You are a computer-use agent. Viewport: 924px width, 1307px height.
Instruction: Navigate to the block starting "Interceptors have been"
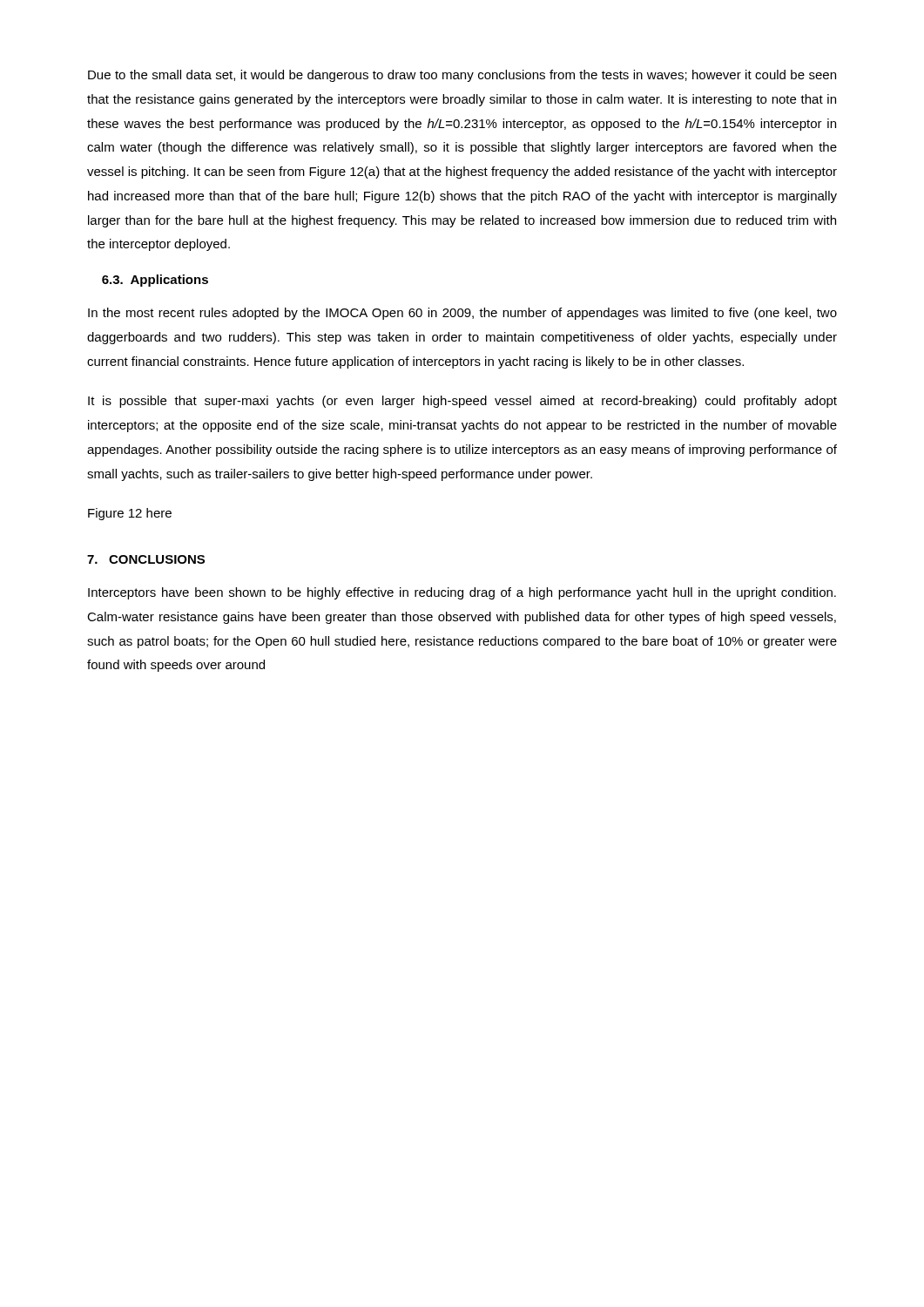pos(462,628)
